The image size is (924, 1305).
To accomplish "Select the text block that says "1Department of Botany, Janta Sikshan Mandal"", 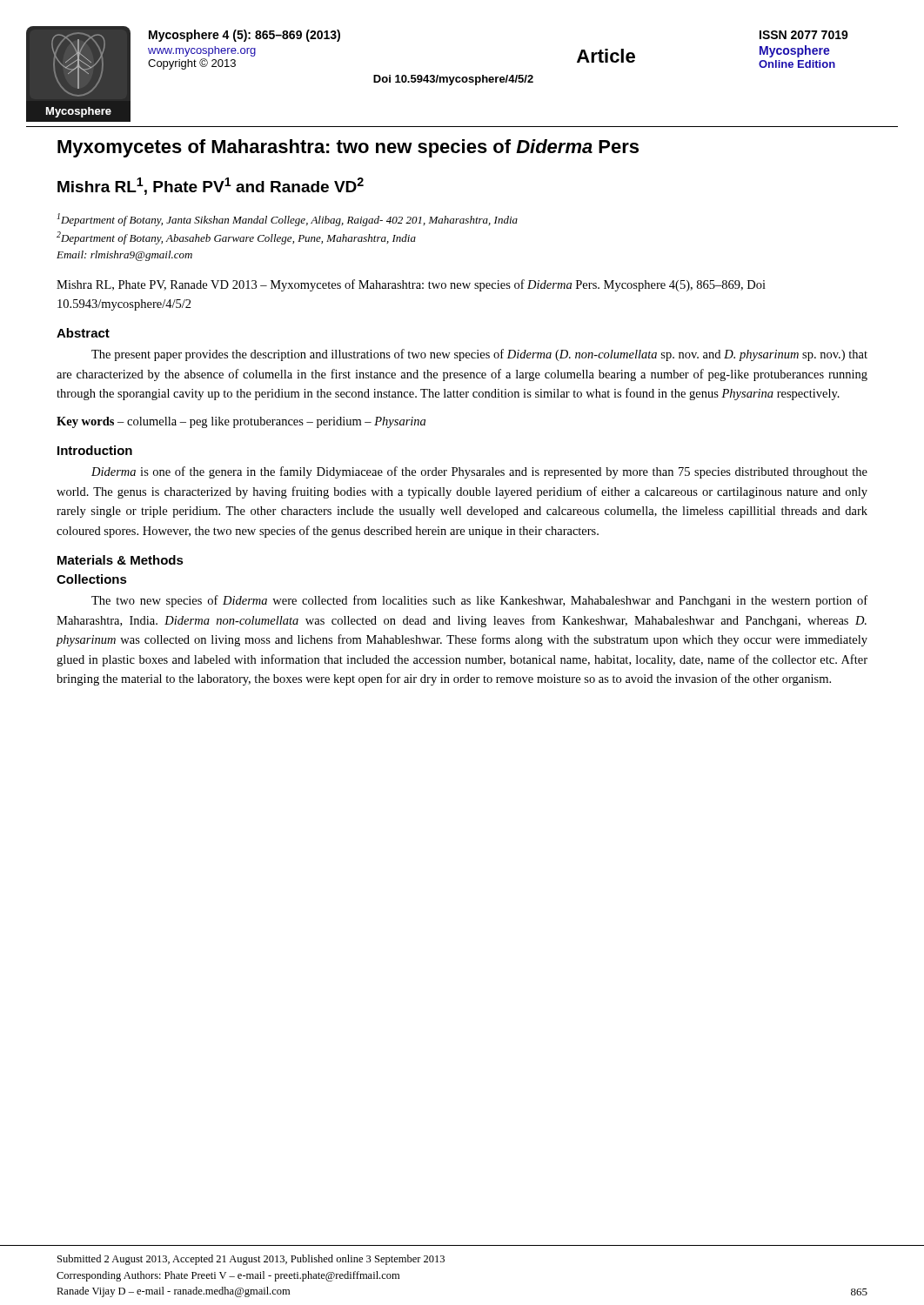I will click(287, 236).
